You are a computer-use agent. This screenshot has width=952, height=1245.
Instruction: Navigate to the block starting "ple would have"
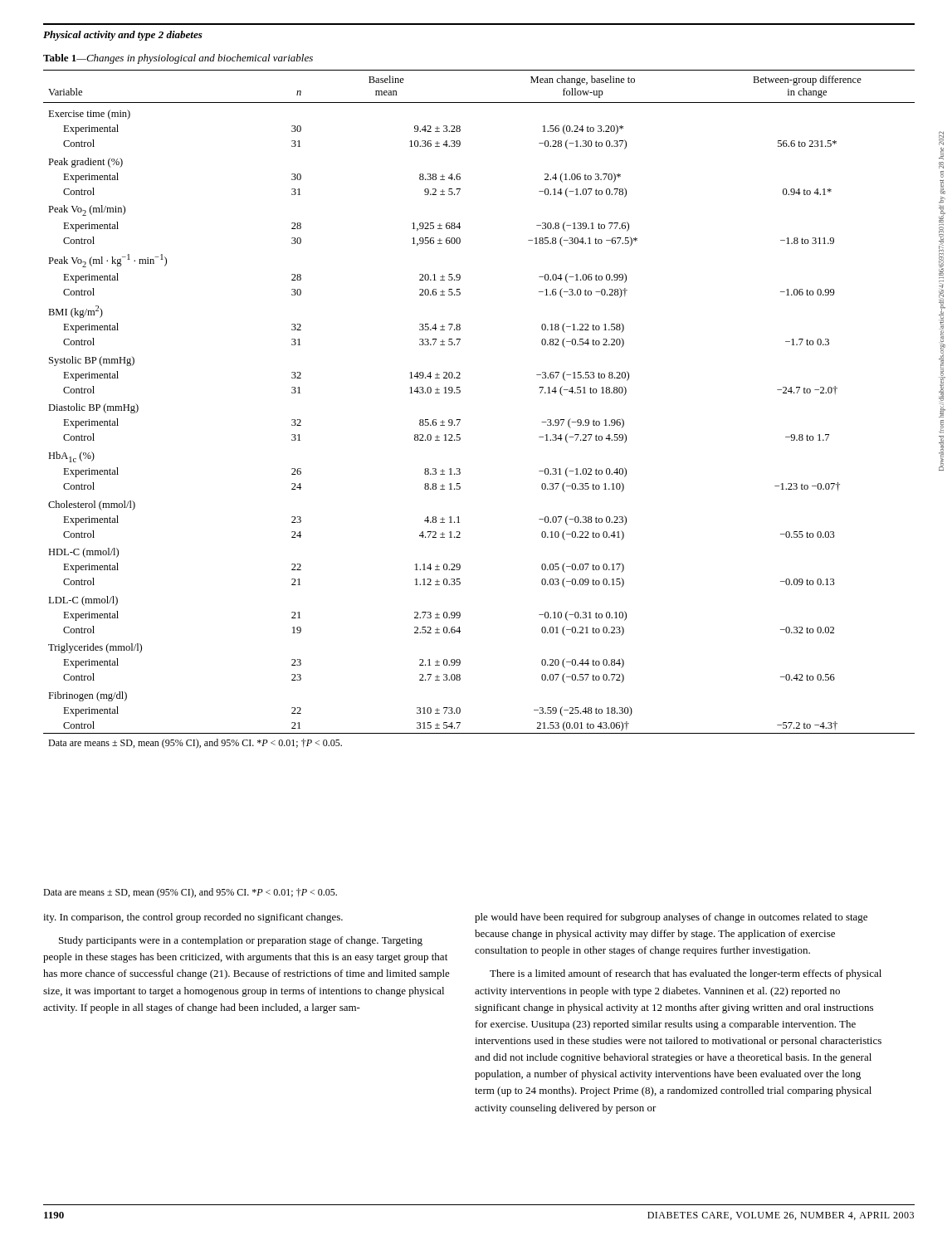pyautogui.click(x=679, y=1012)
